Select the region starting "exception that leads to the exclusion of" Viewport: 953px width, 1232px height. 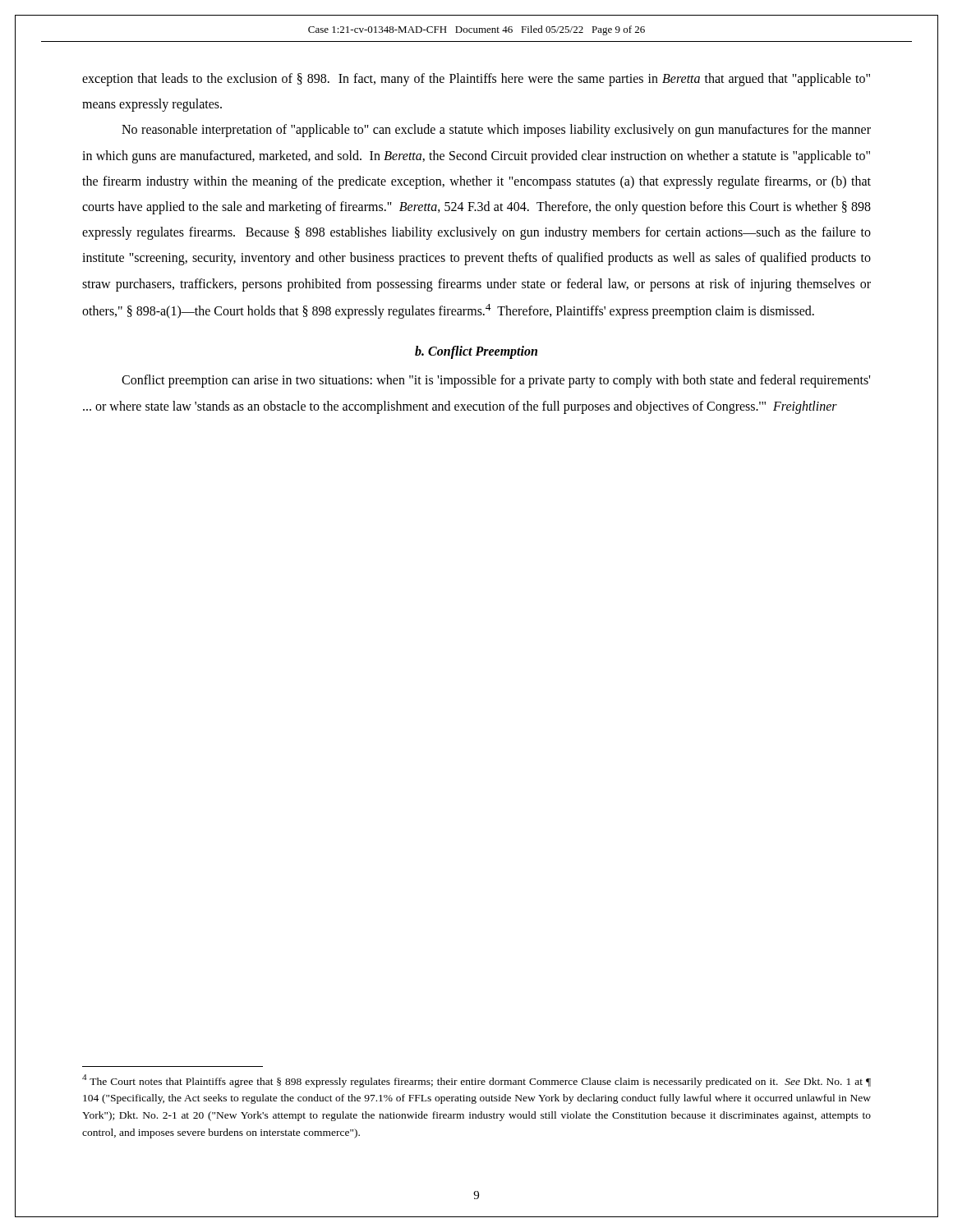click(476, 91)
